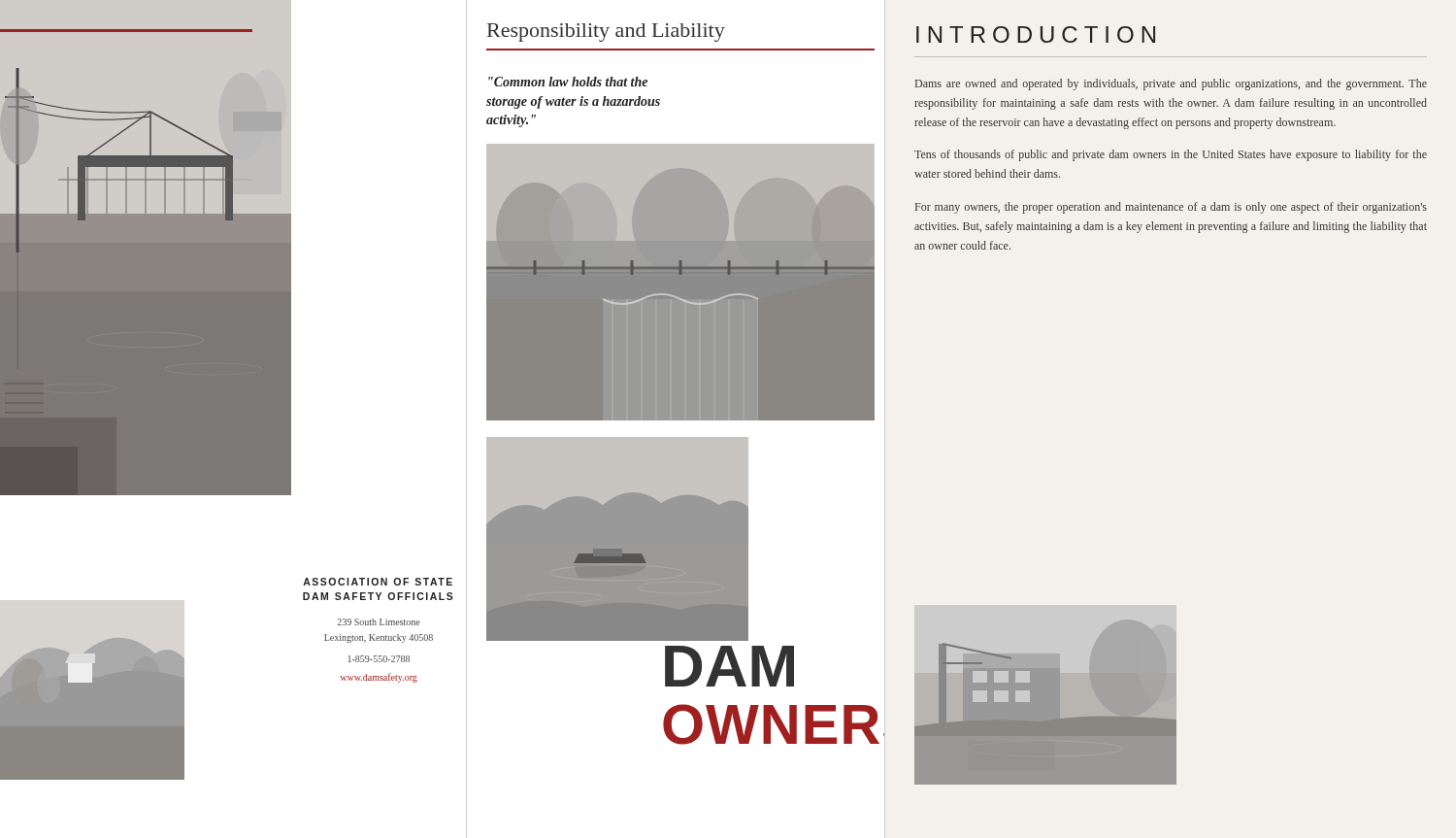
Task: Find the block starting "Responsibility and Liability"
Action: point(680,34)
